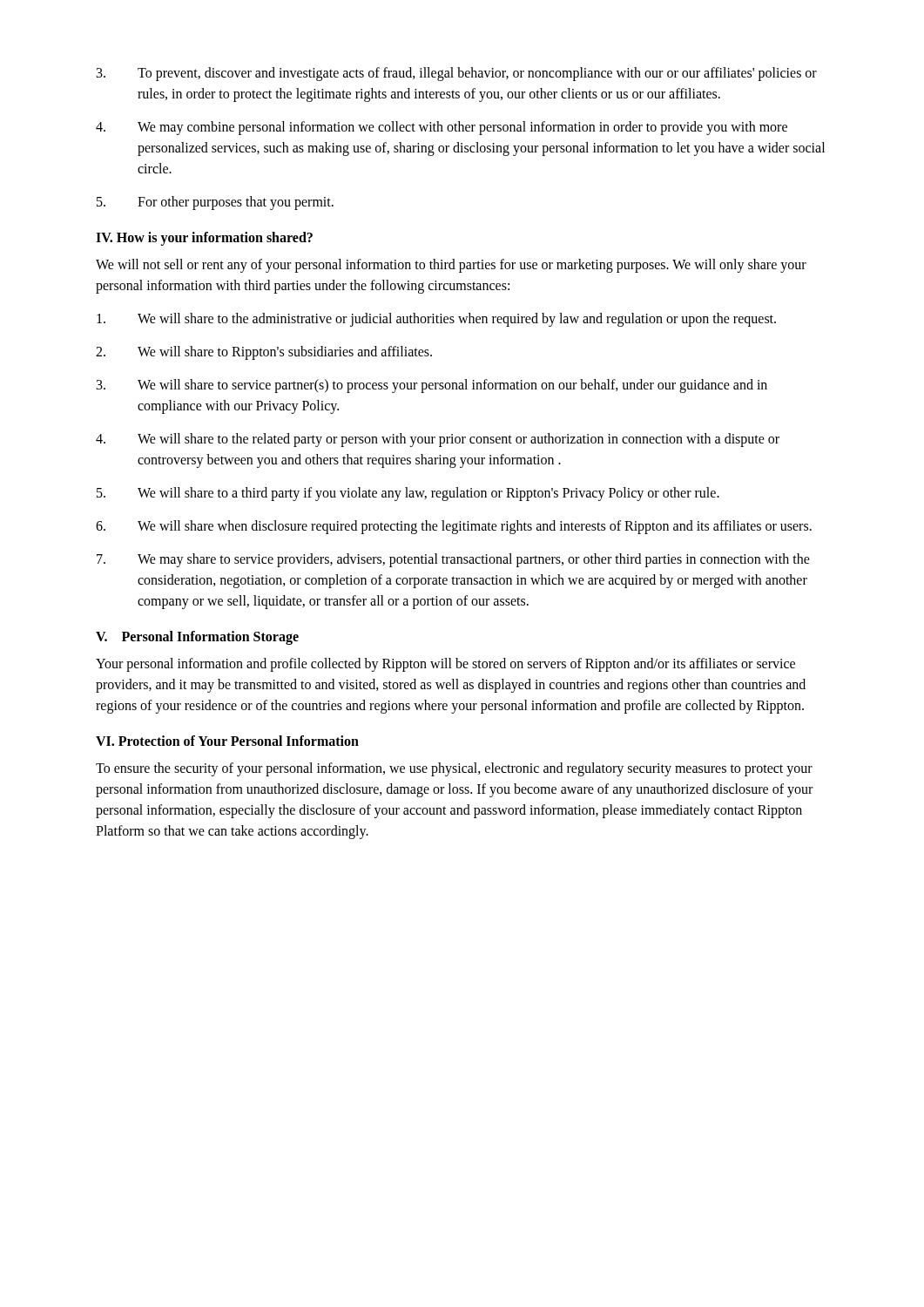The width and height of the screenshot is (924, 1307).
Task: Locate the list item containing "5. For other purposes"
Action: tap(215, 203)
